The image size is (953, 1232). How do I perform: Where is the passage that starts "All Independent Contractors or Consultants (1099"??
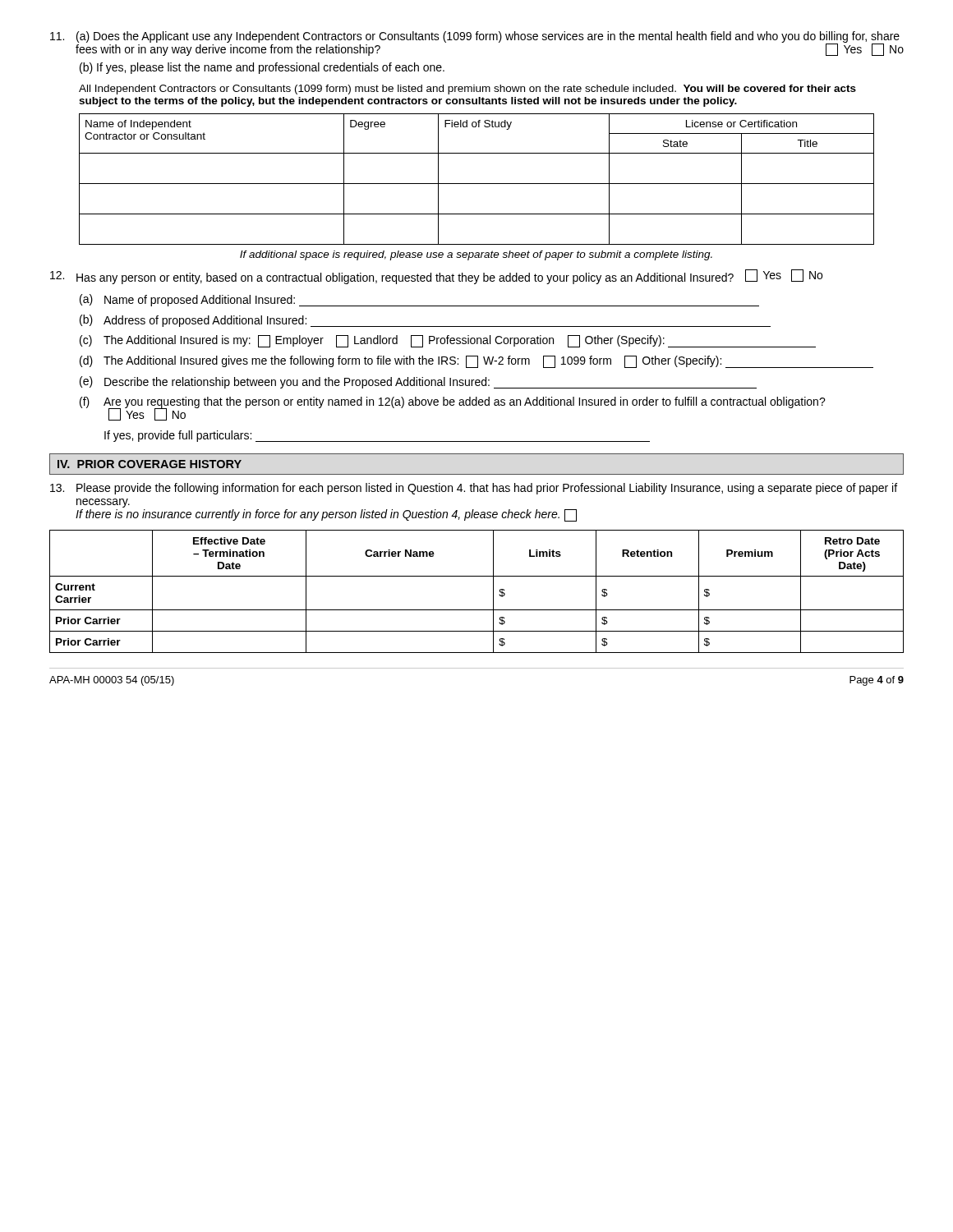pos(467,94)
